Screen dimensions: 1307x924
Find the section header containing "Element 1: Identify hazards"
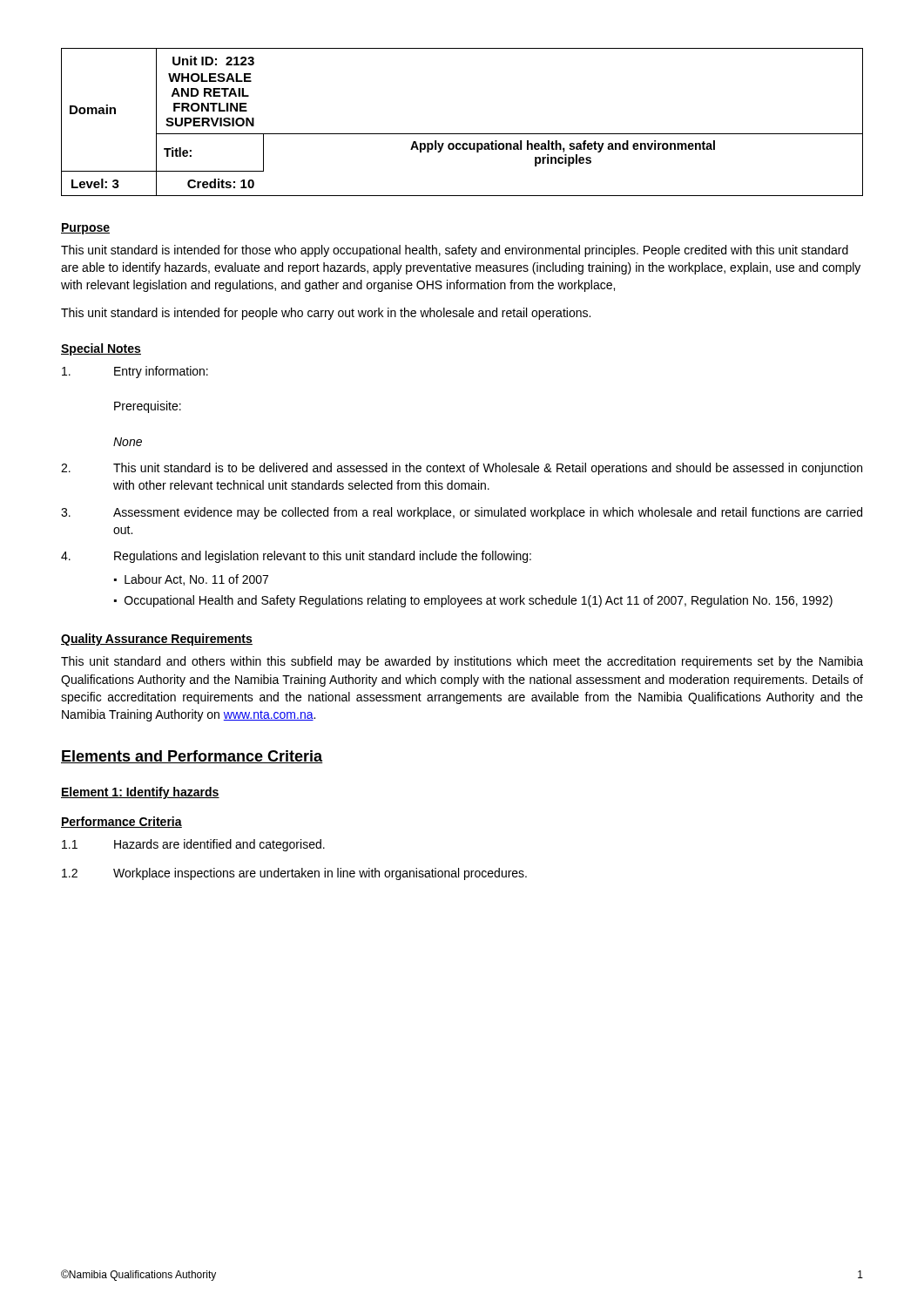(140, 792)
